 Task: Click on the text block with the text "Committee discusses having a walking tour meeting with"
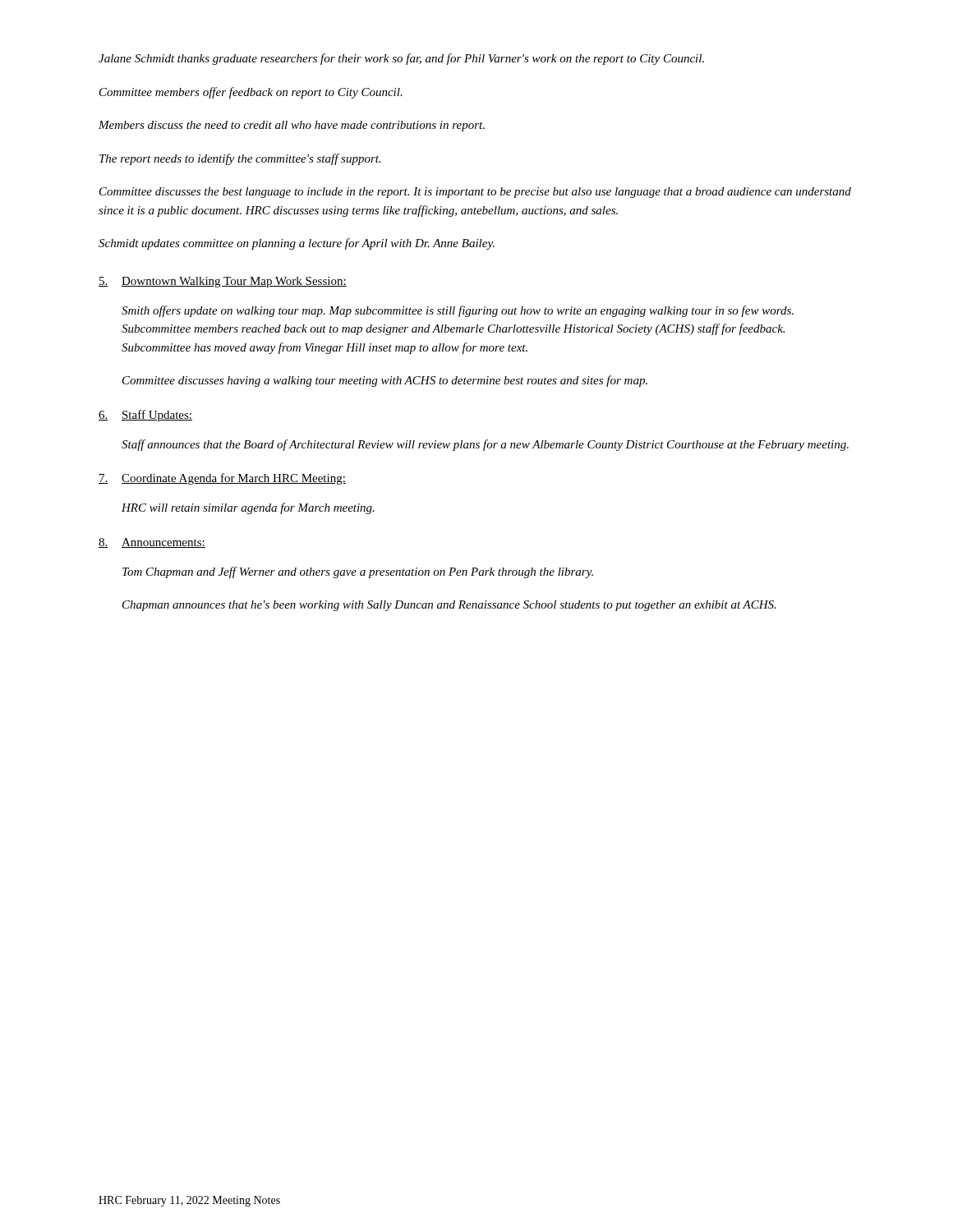click(385, 380)
